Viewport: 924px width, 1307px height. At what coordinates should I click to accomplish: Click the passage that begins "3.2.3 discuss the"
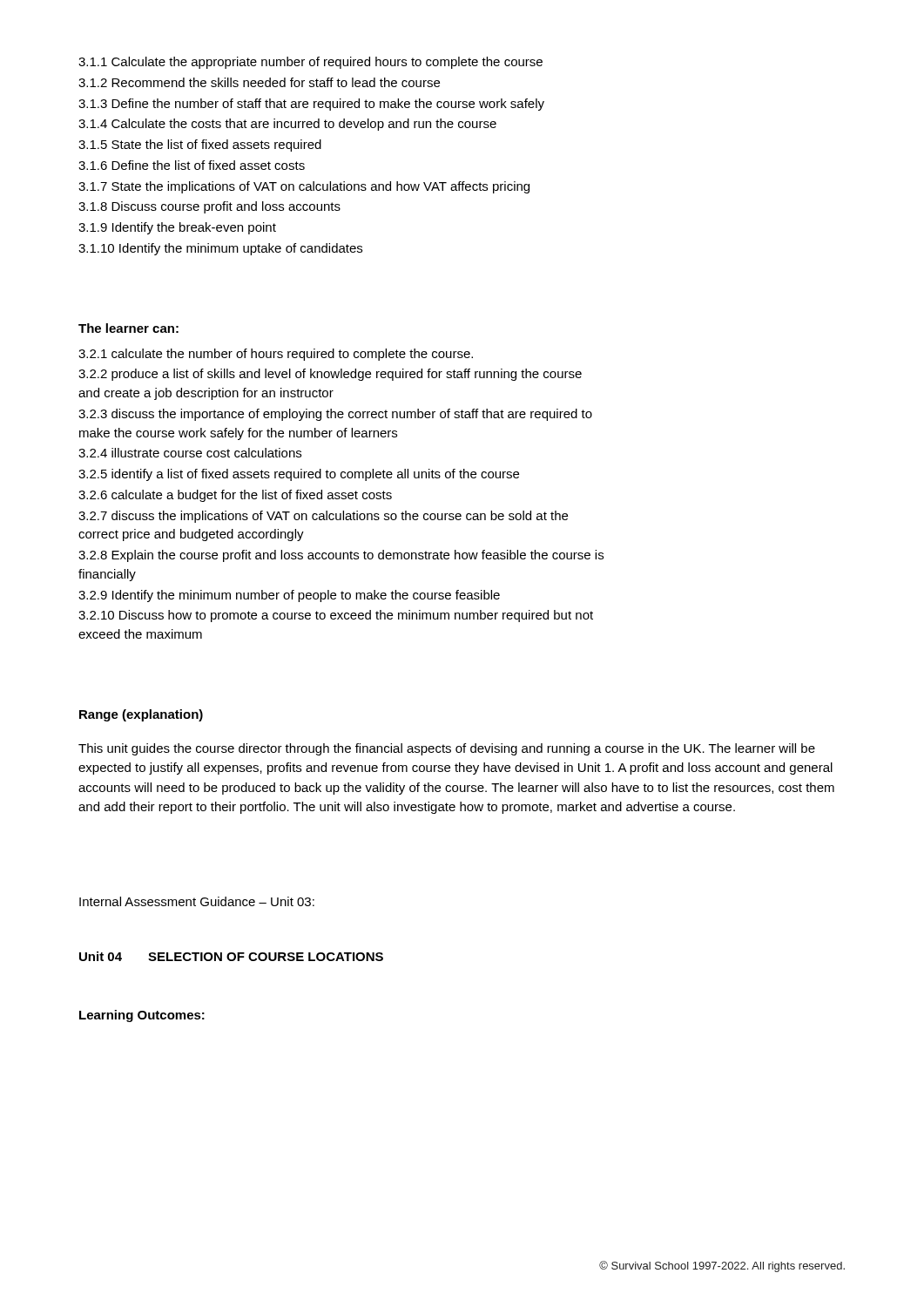coord(335,423)
